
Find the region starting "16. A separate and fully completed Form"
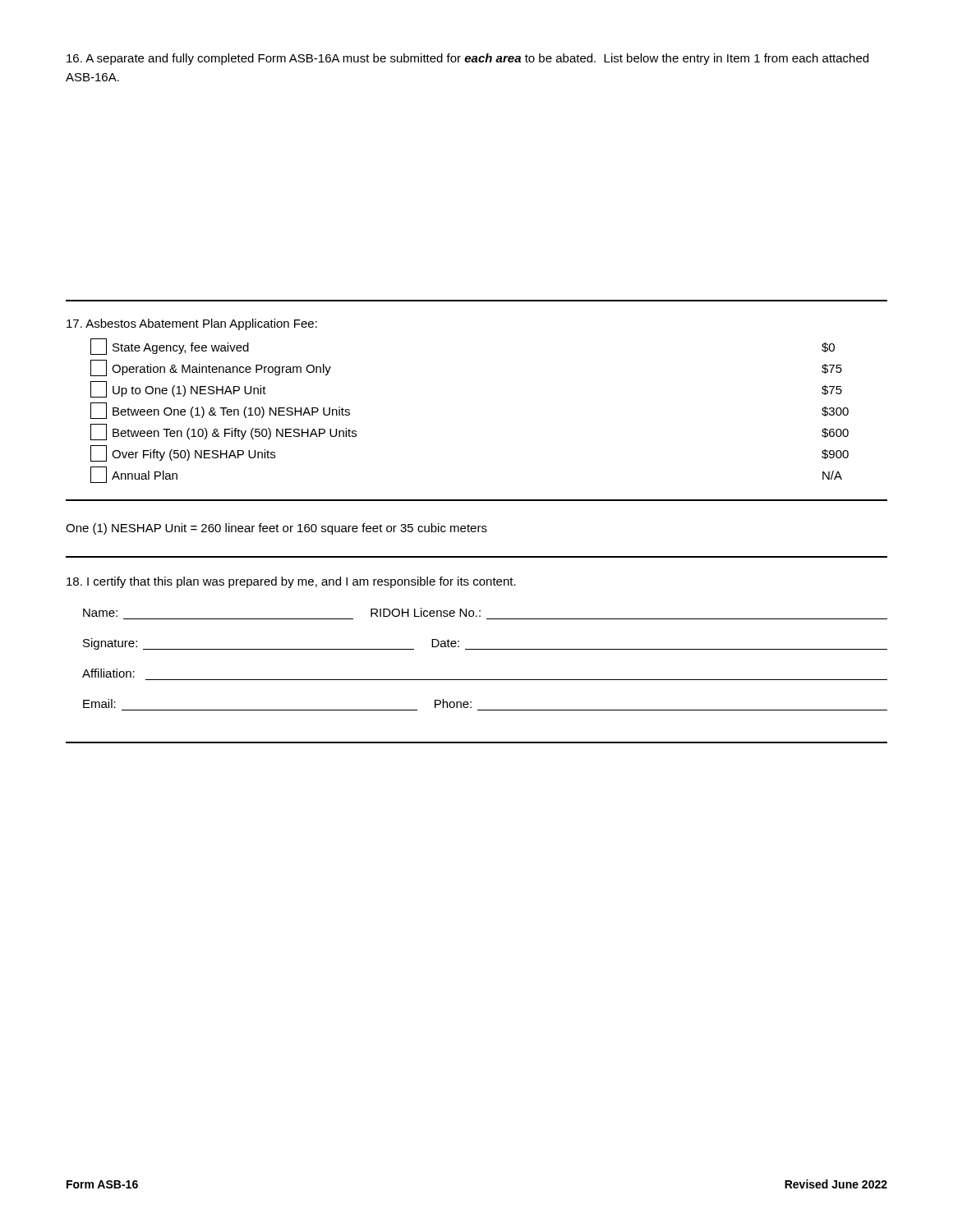pyautogui.click(x=467, y=67)
